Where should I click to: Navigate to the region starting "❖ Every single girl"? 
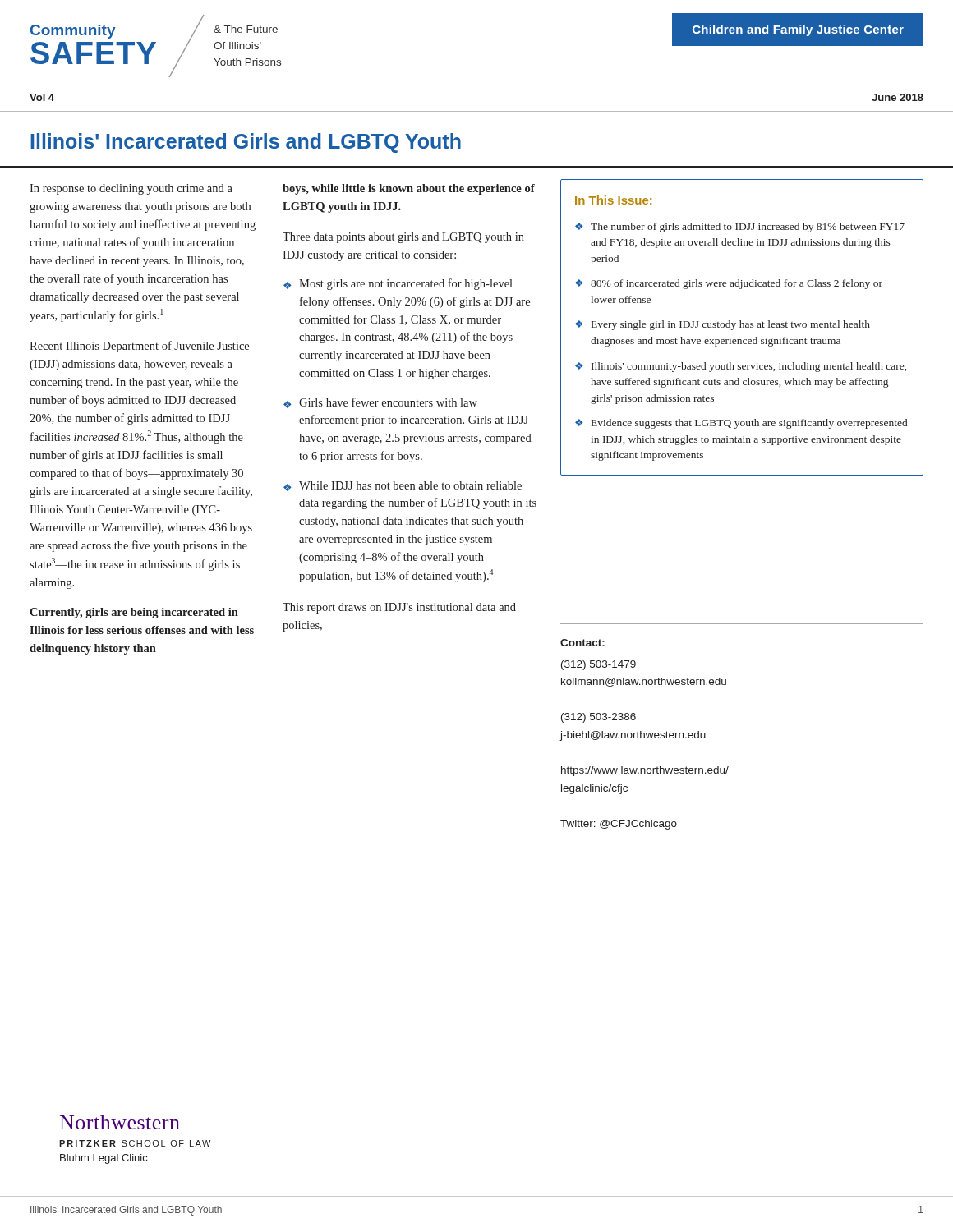tap(742, 333)
